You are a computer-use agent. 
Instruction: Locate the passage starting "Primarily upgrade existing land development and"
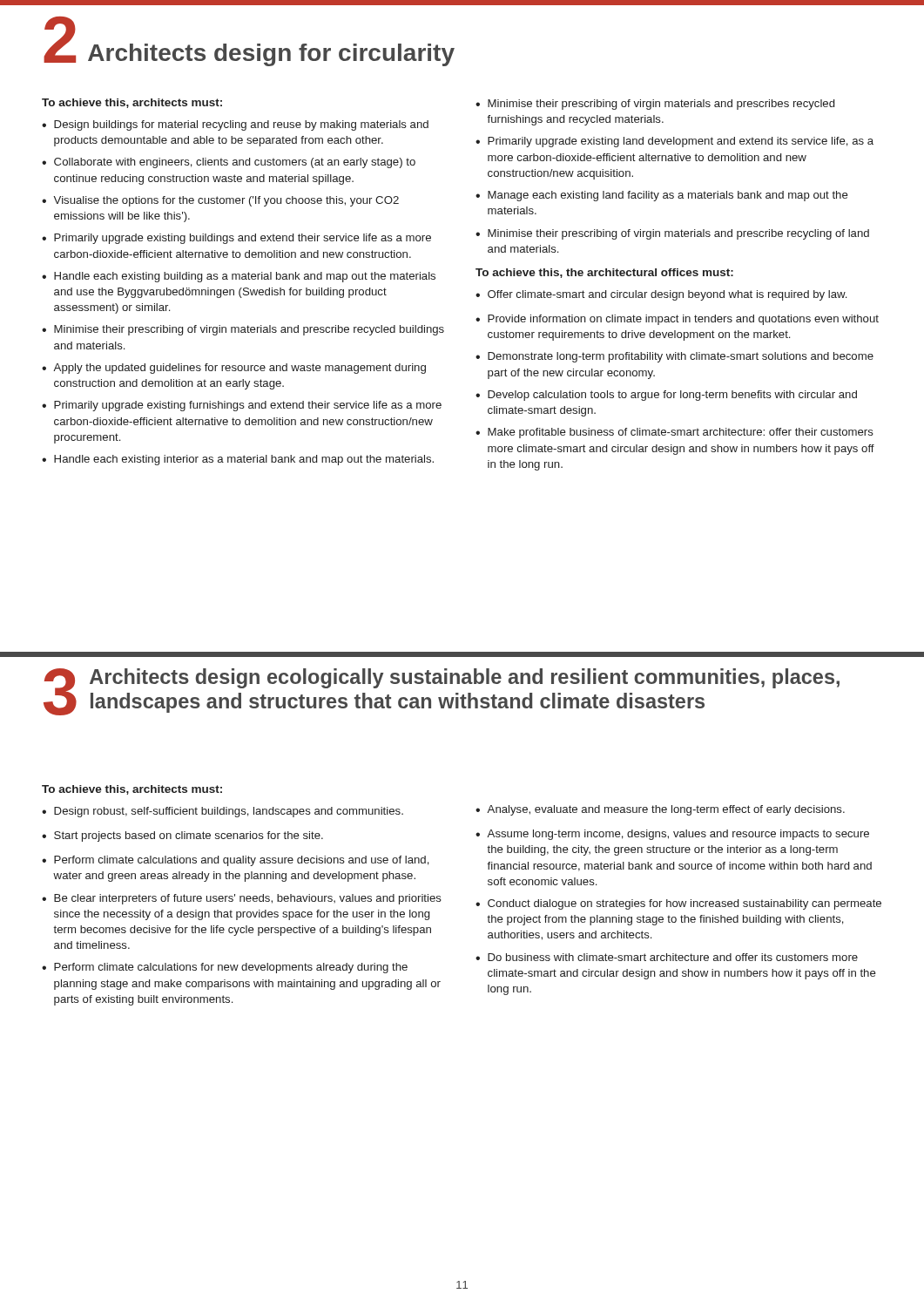coord(685,157)
